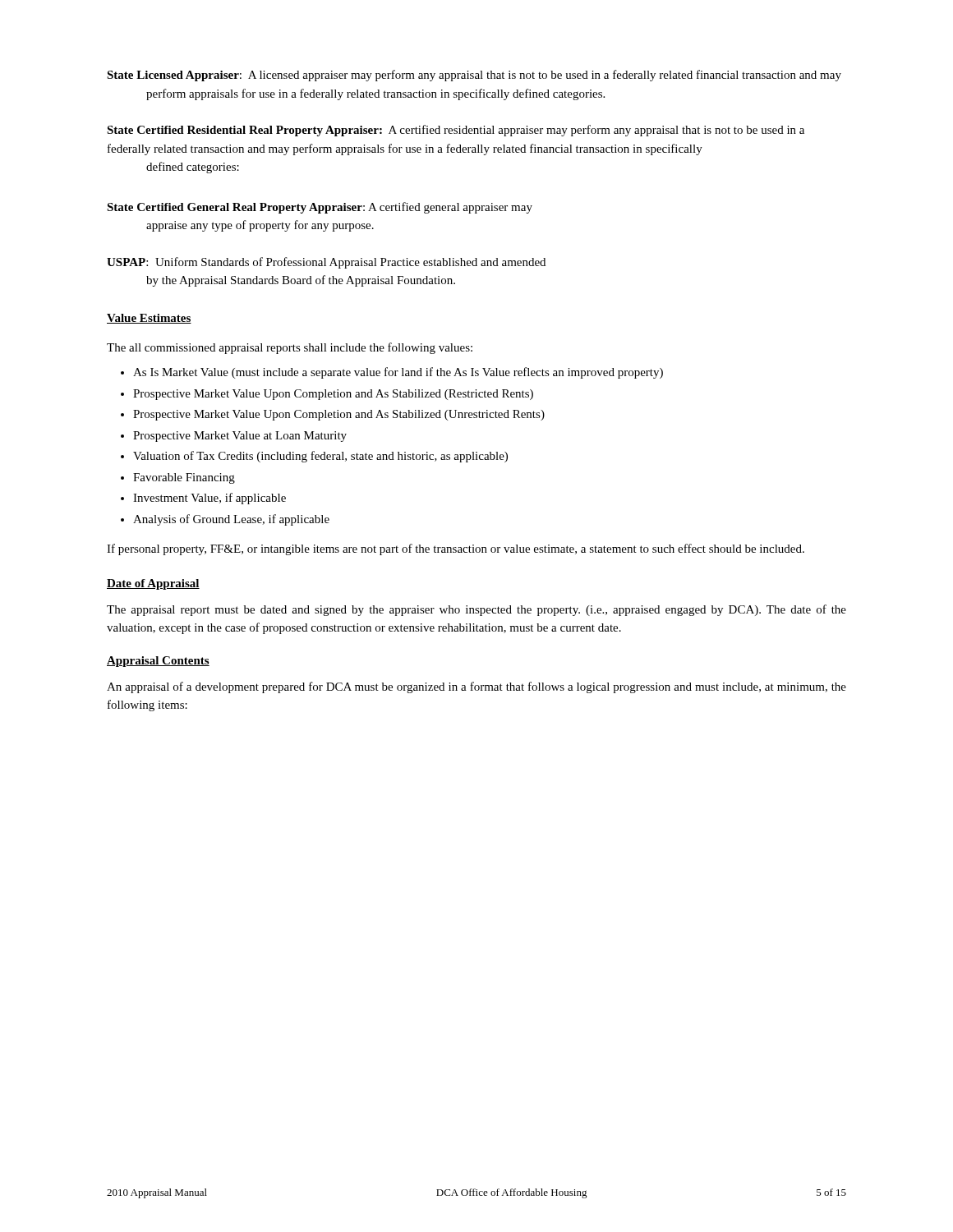Point to "Investment Value, if applicable"
Screen dimensions: 1232x953
[210, 498]
